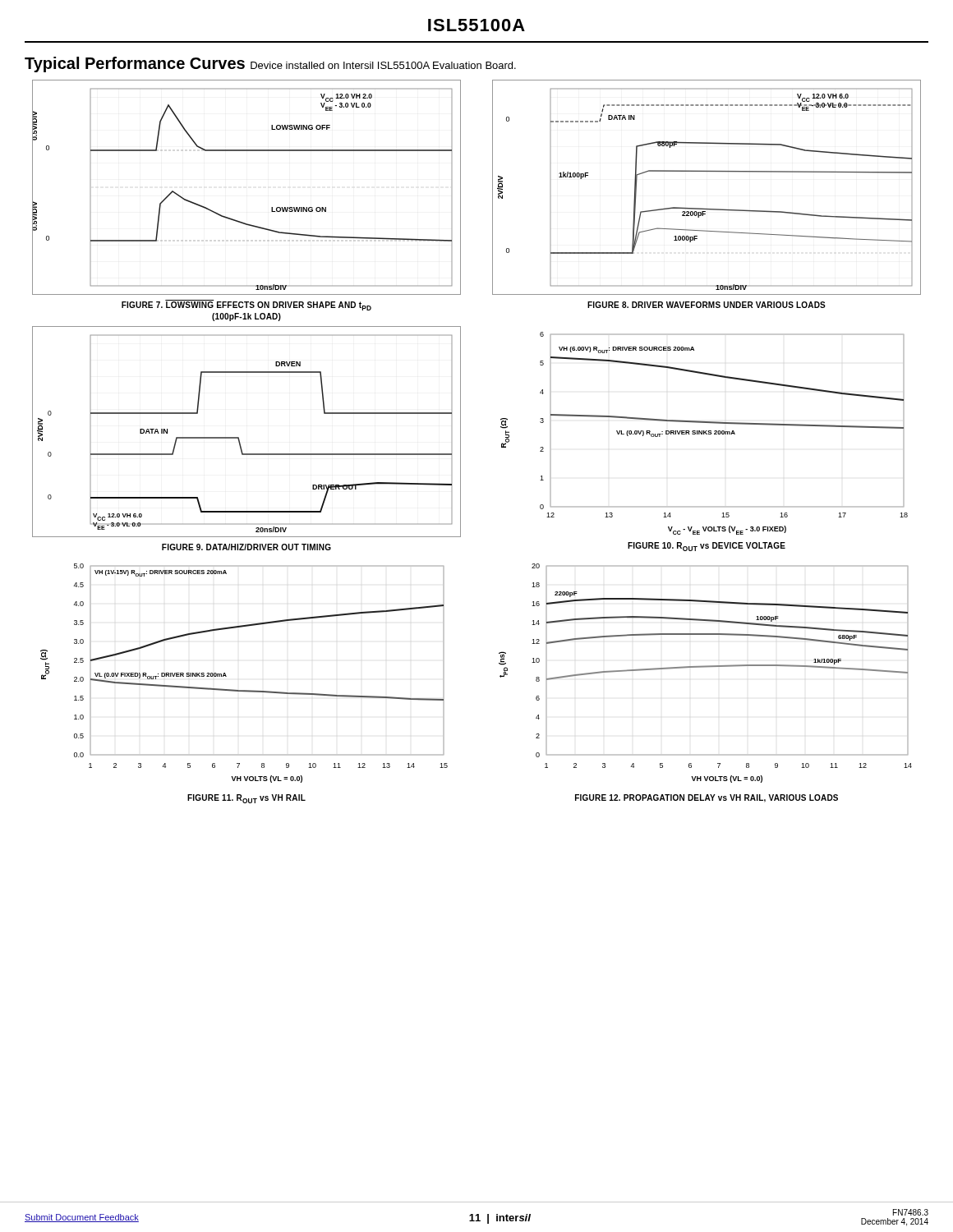Navigate to the element starting "FIGURE 12. PROPAGATION DELAY vs VH RAIL, VARIOUS"
Viewport: 953px width, 1232px height.
pyautogui.click(x=707, y=798)
